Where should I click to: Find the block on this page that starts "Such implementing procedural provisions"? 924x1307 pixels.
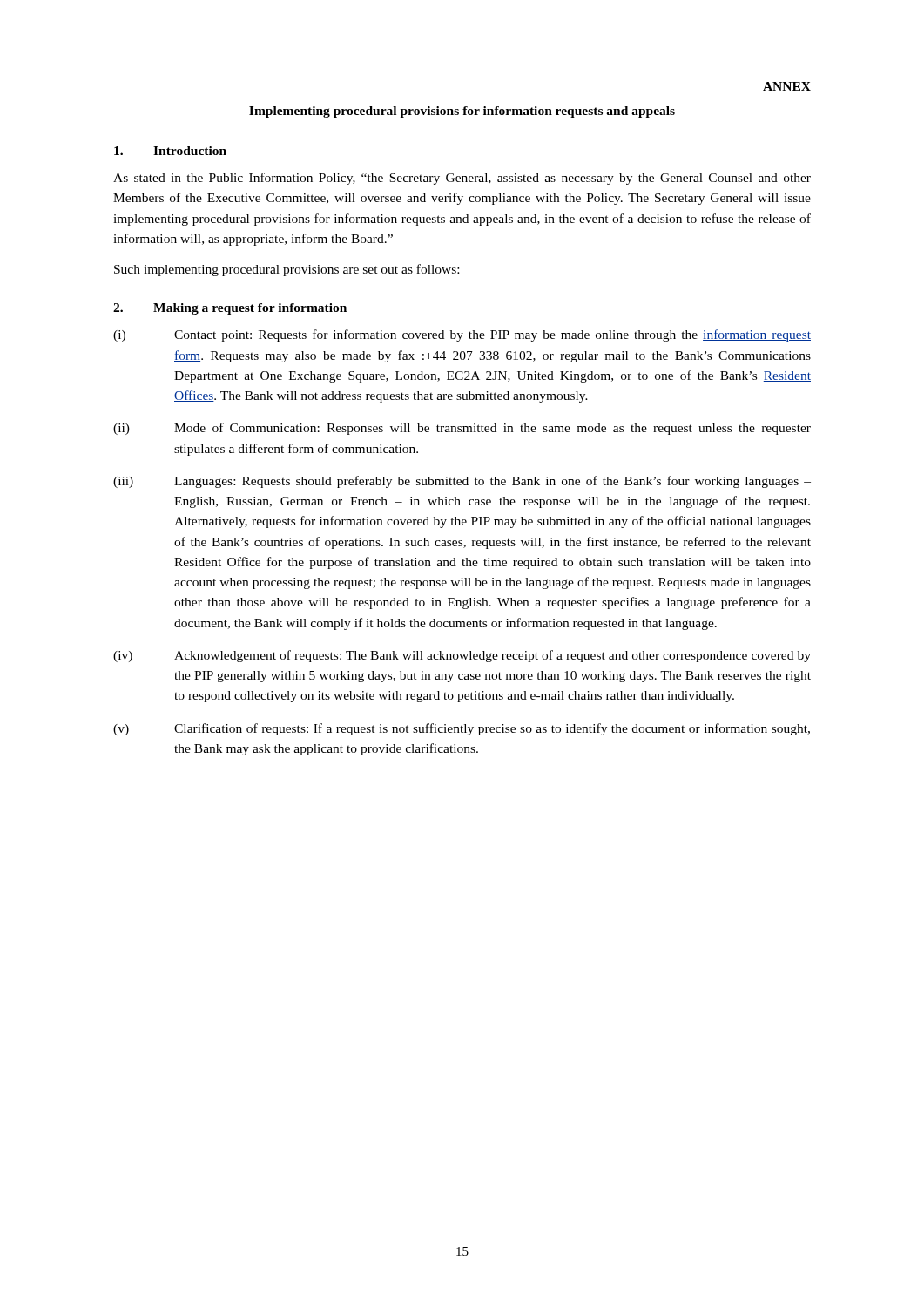pyautogui.click(x=287, y=269)
